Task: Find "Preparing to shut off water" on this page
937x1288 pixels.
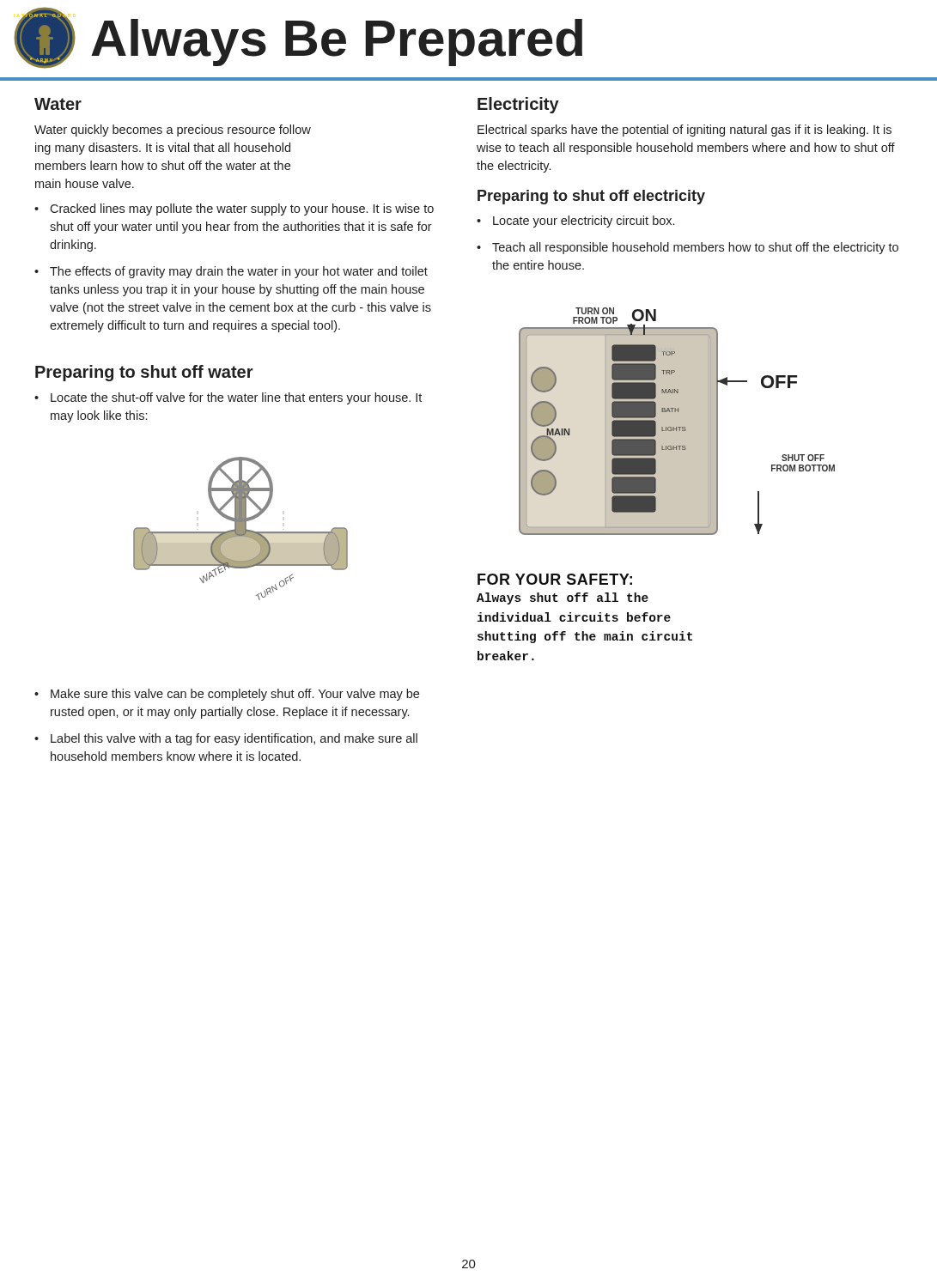Action: pyautogui.click(x=144, y=372)
